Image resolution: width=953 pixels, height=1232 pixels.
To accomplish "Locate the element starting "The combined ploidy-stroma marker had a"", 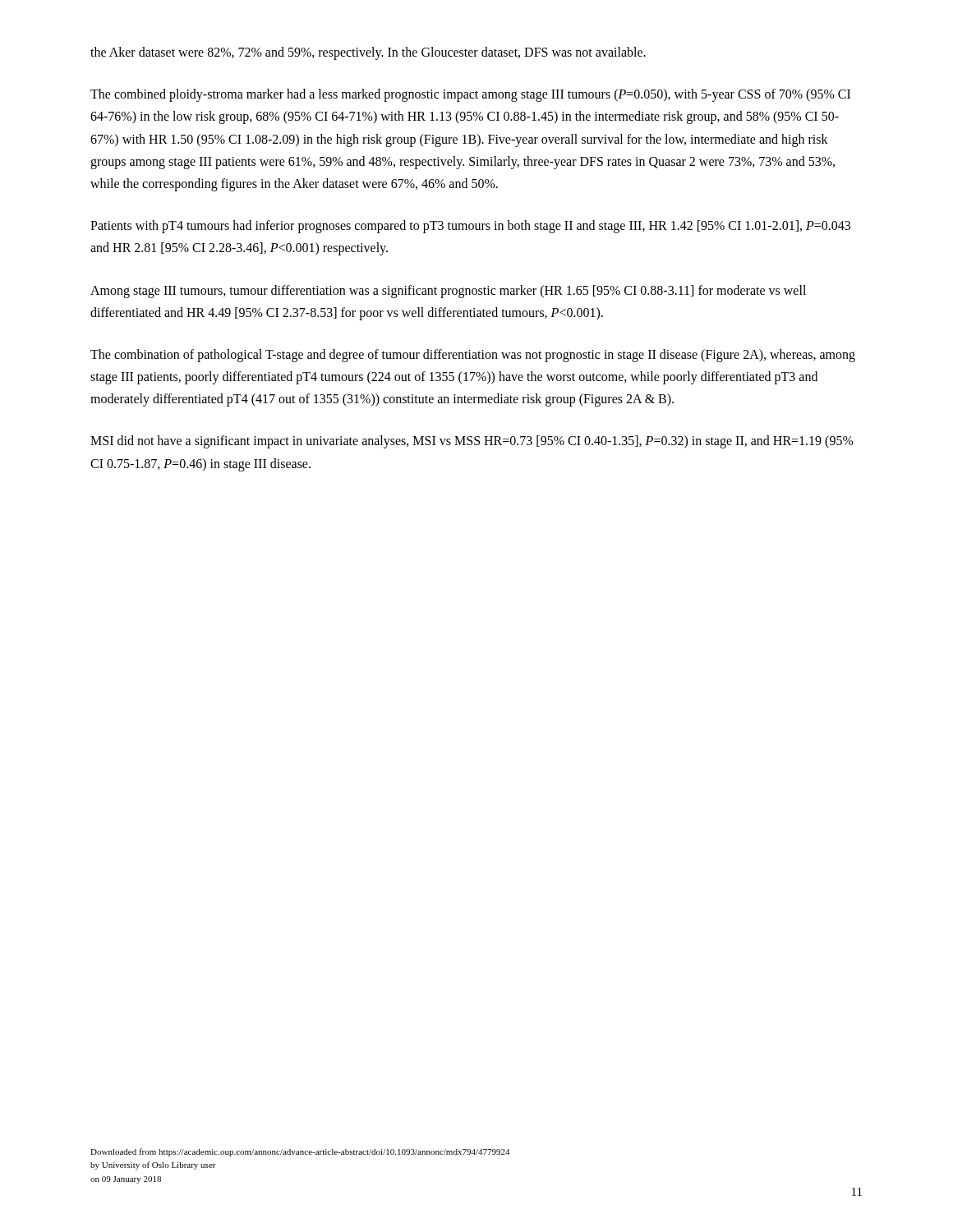I will pyautogui.click(x=471, y=139).
